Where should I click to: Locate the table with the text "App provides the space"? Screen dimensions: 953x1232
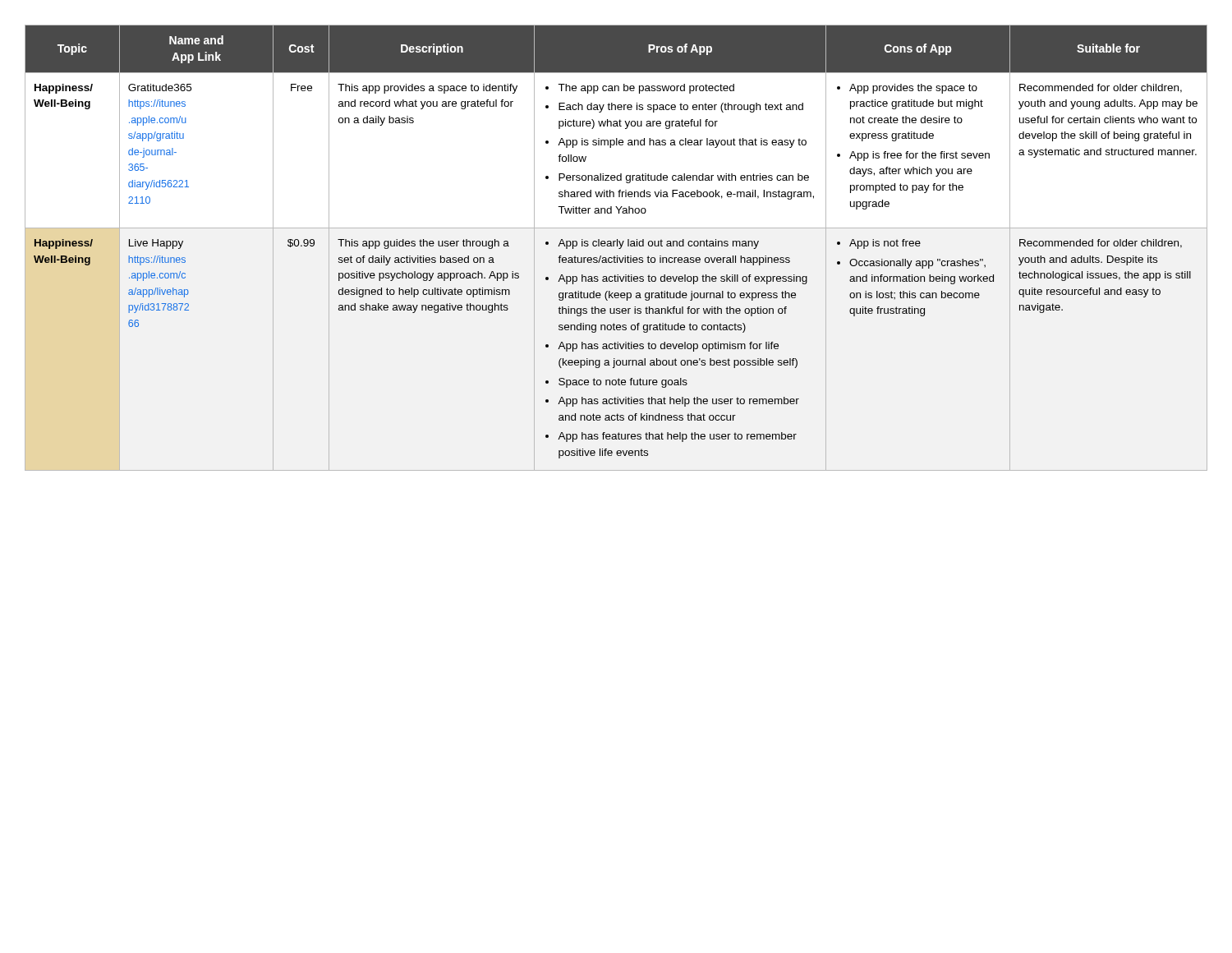[616, 248]
